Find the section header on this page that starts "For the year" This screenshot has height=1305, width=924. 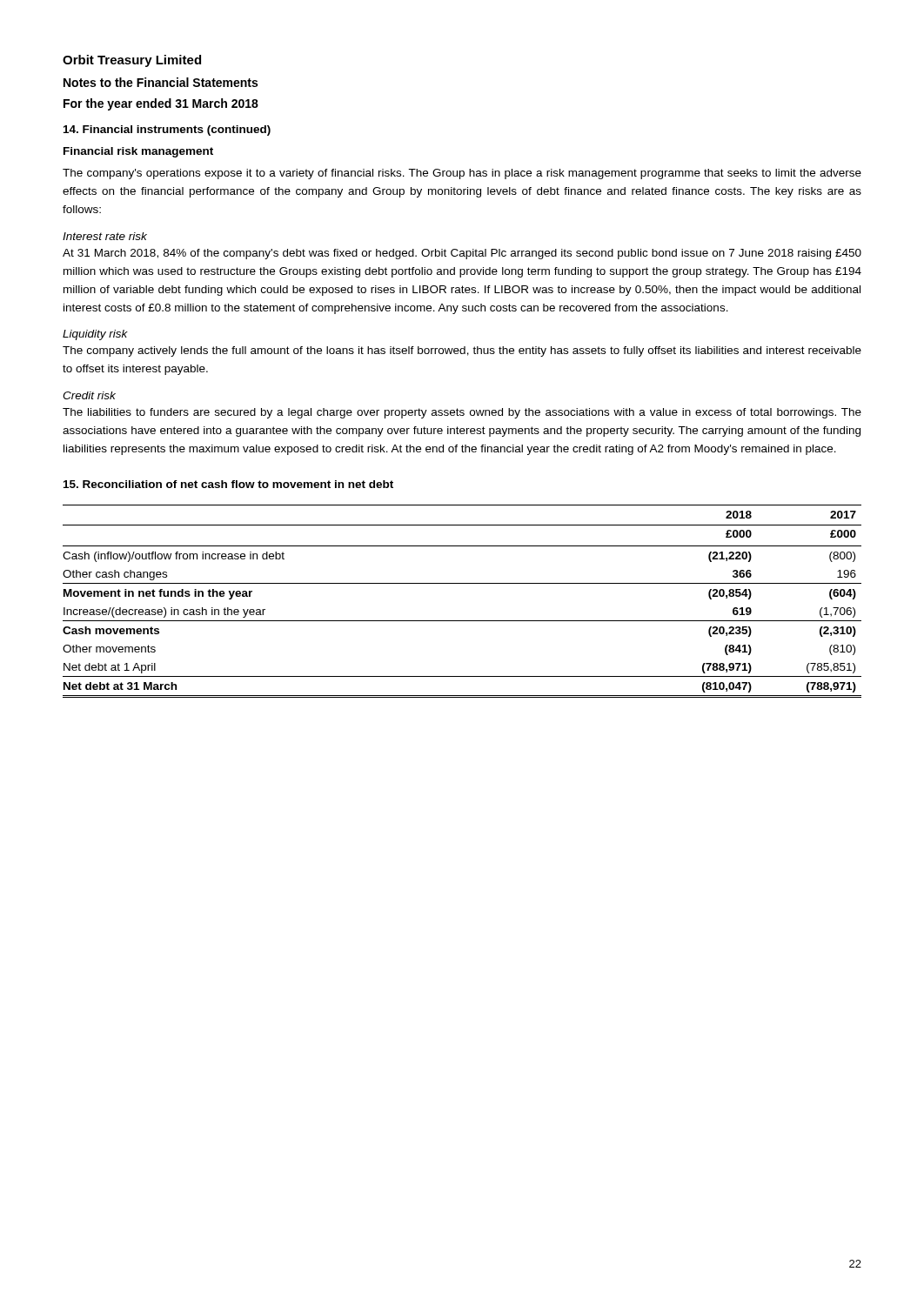click(x=161, y=104)
